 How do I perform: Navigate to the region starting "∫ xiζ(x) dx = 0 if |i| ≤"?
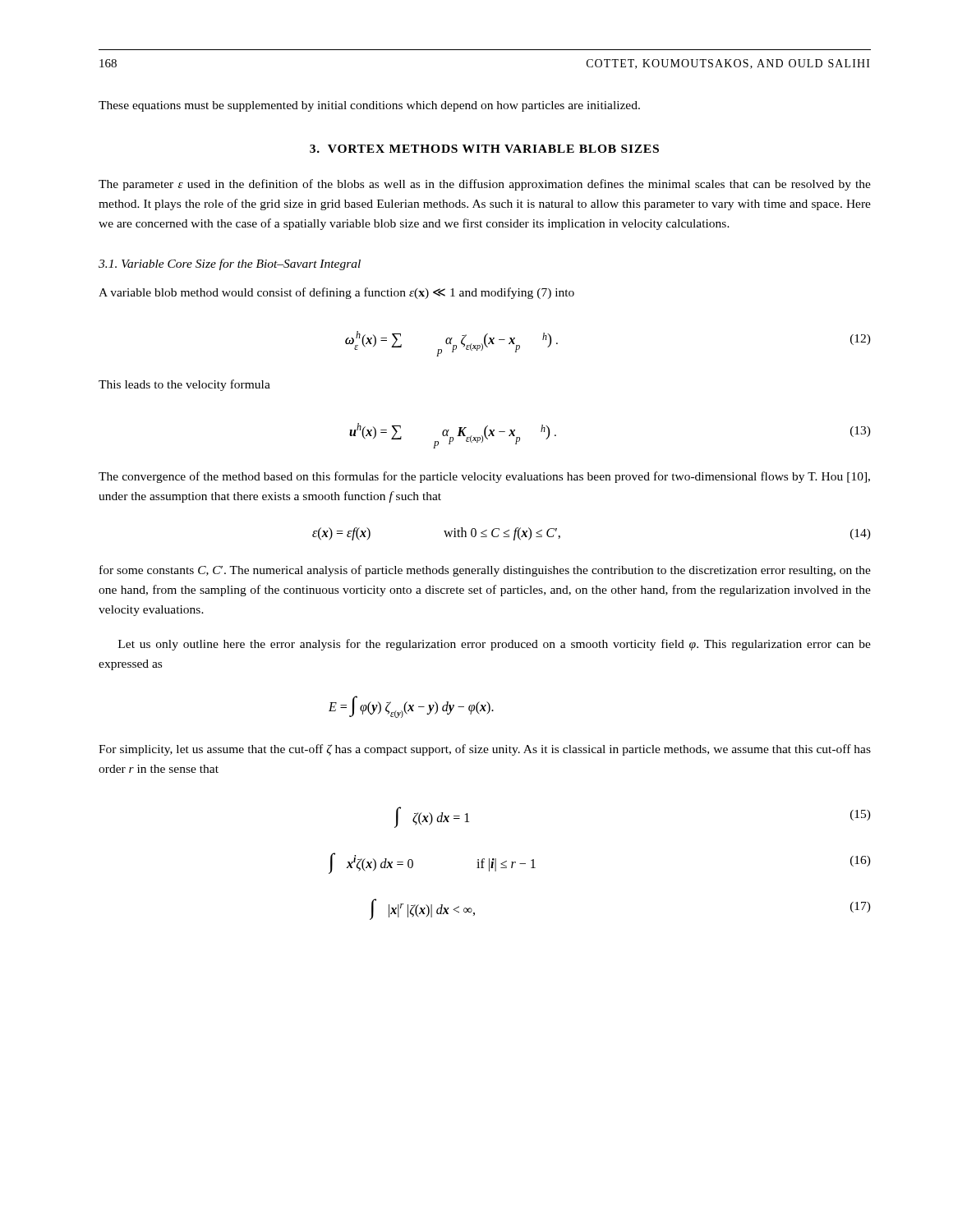point(375,863)
